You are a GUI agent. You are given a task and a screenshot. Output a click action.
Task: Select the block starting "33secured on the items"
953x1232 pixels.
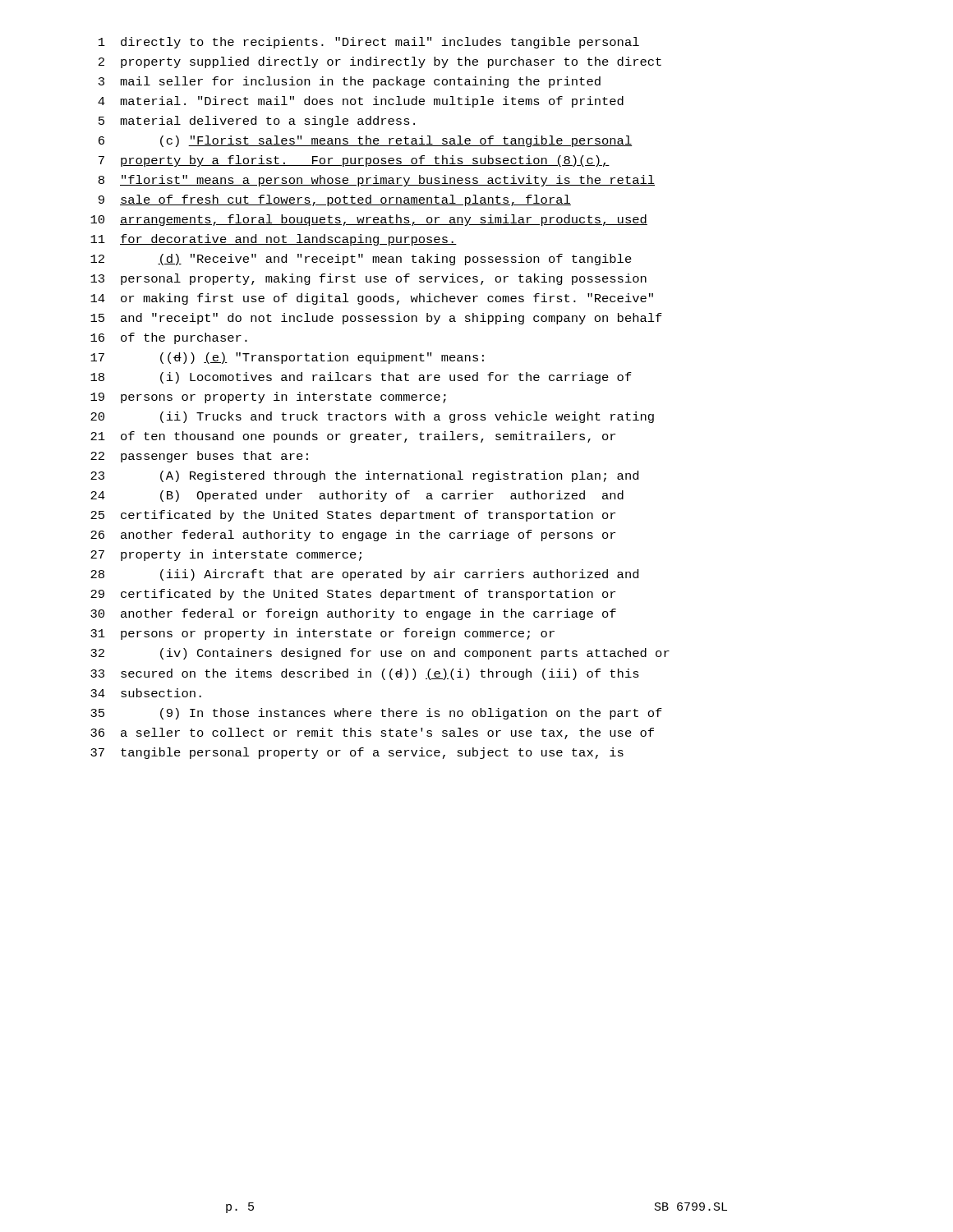click(x=489, y=674)
